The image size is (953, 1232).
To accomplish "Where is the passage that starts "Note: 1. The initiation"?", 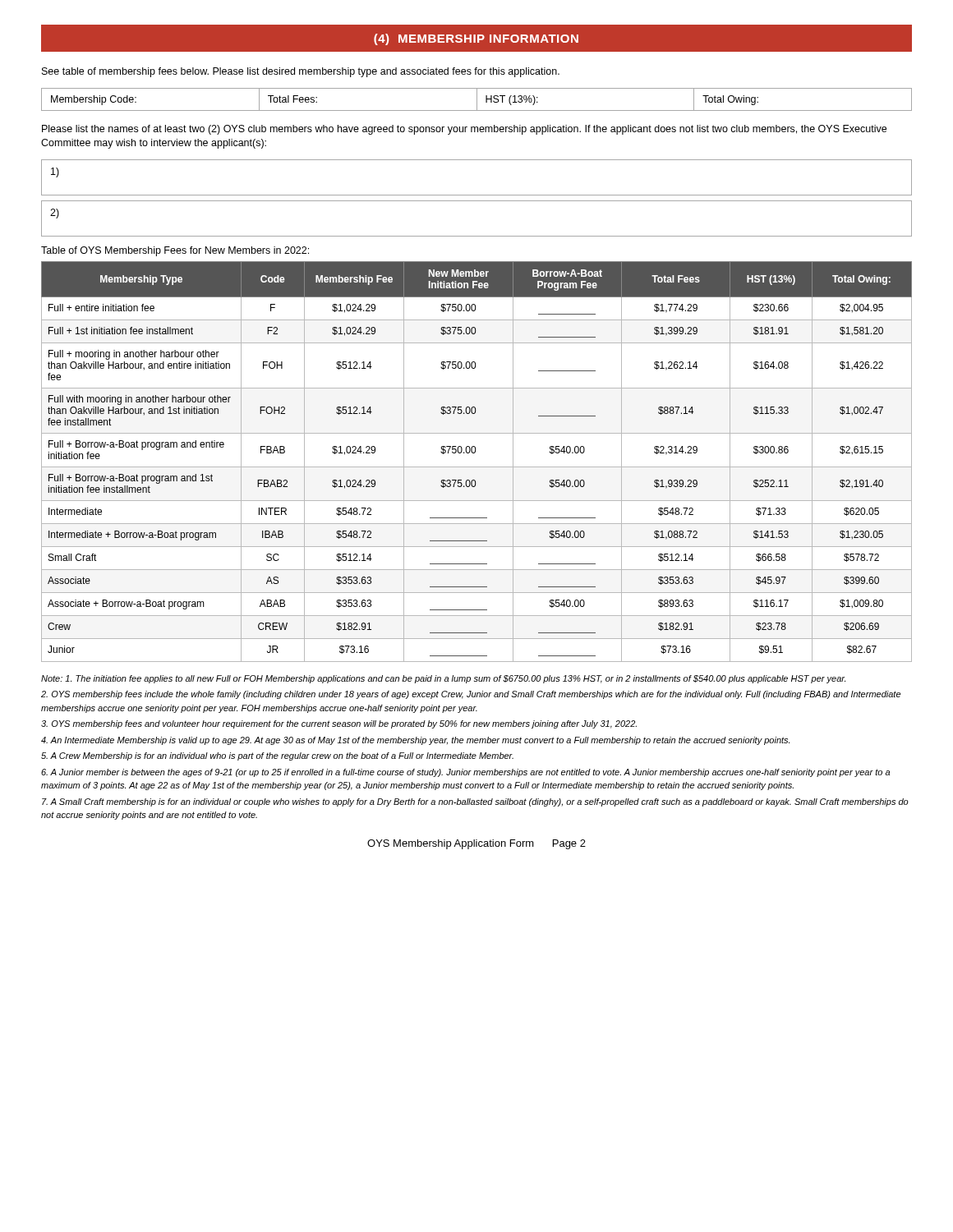I will [444, 678].
